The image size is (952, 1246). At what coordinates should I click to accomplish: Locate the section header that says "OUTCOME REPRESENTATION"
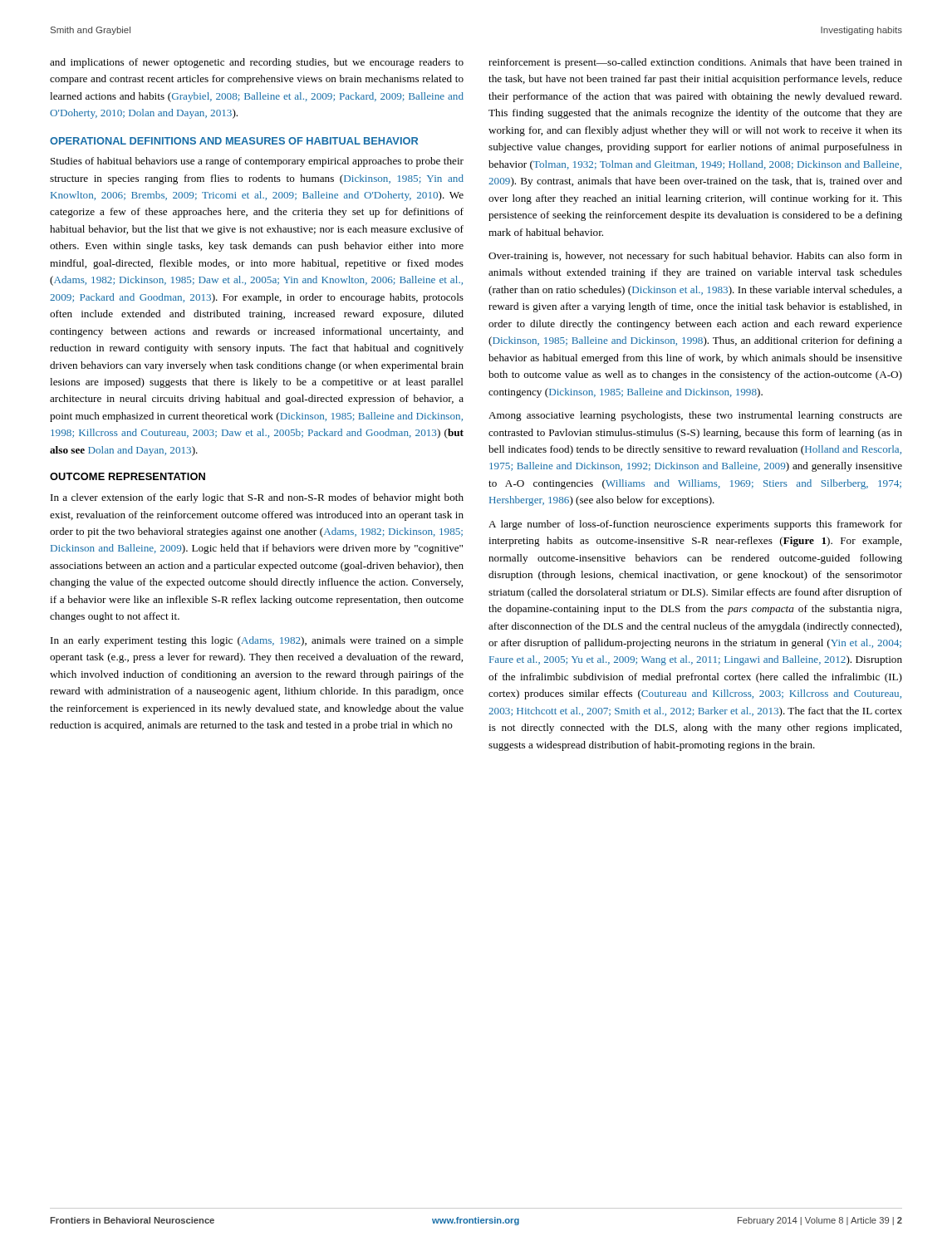128,476
